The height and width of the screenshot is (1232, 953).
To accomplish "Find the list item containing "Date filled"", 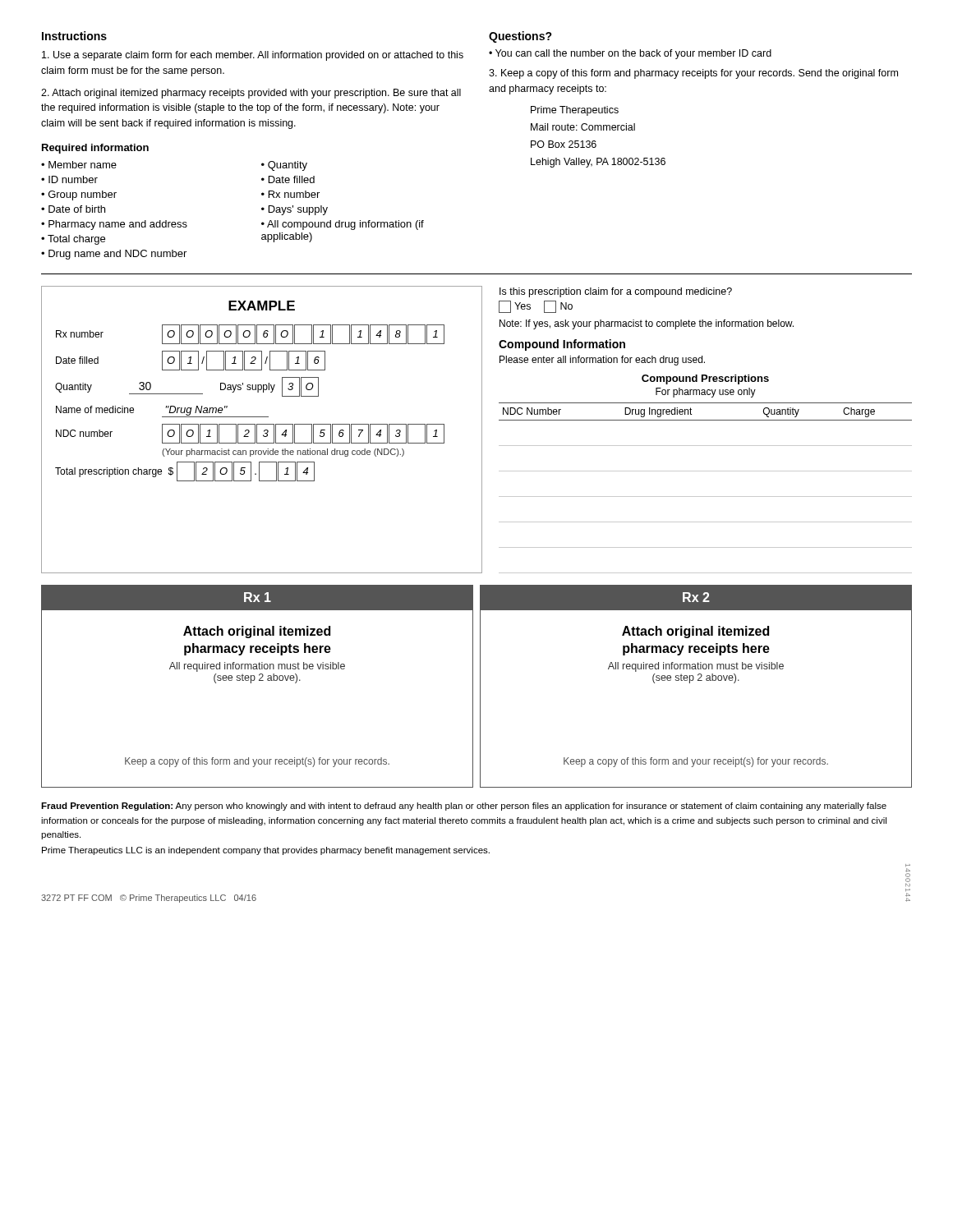I will pyautogui.click(x=291, y=179).
